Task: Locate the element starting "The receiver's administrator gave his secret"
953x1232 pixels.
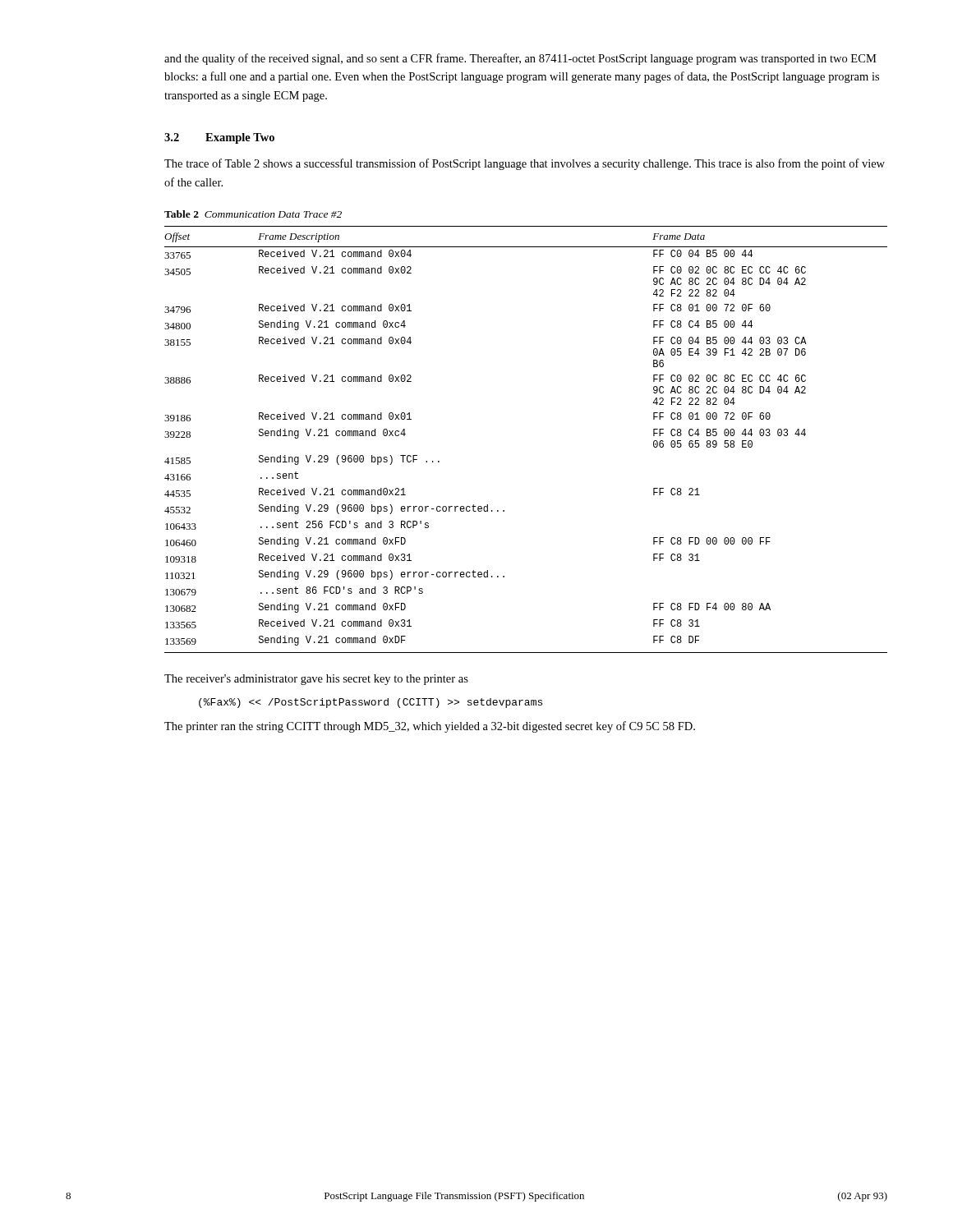Action: [x=316, y=679]
